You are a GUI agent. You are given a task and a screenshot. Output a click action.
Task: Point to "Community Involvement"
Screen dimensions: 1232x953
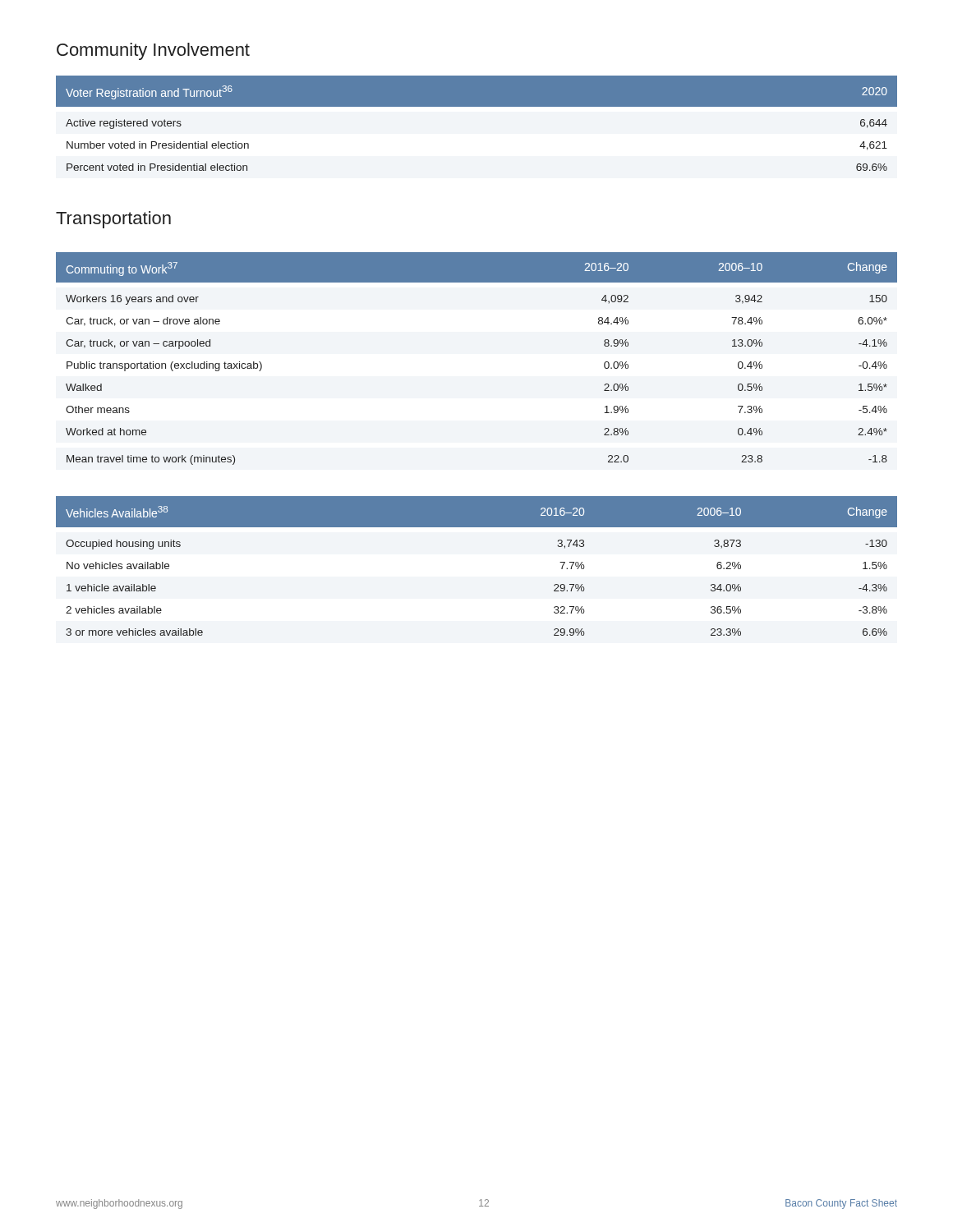click(x=153, y=50)
